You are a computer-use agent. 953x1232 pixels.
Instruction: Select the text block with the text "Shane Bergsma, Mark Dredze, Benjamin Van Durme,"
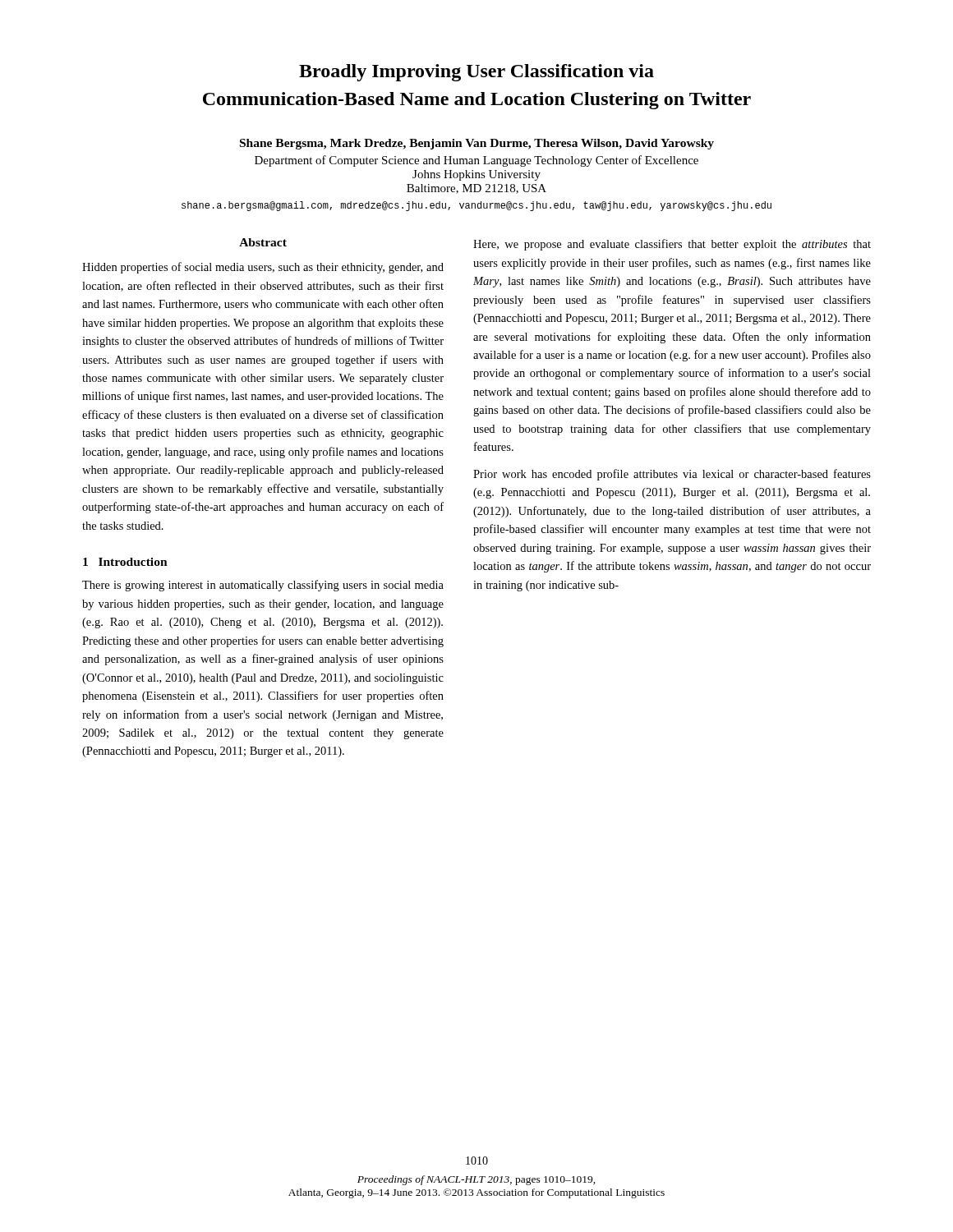(476, 166)
